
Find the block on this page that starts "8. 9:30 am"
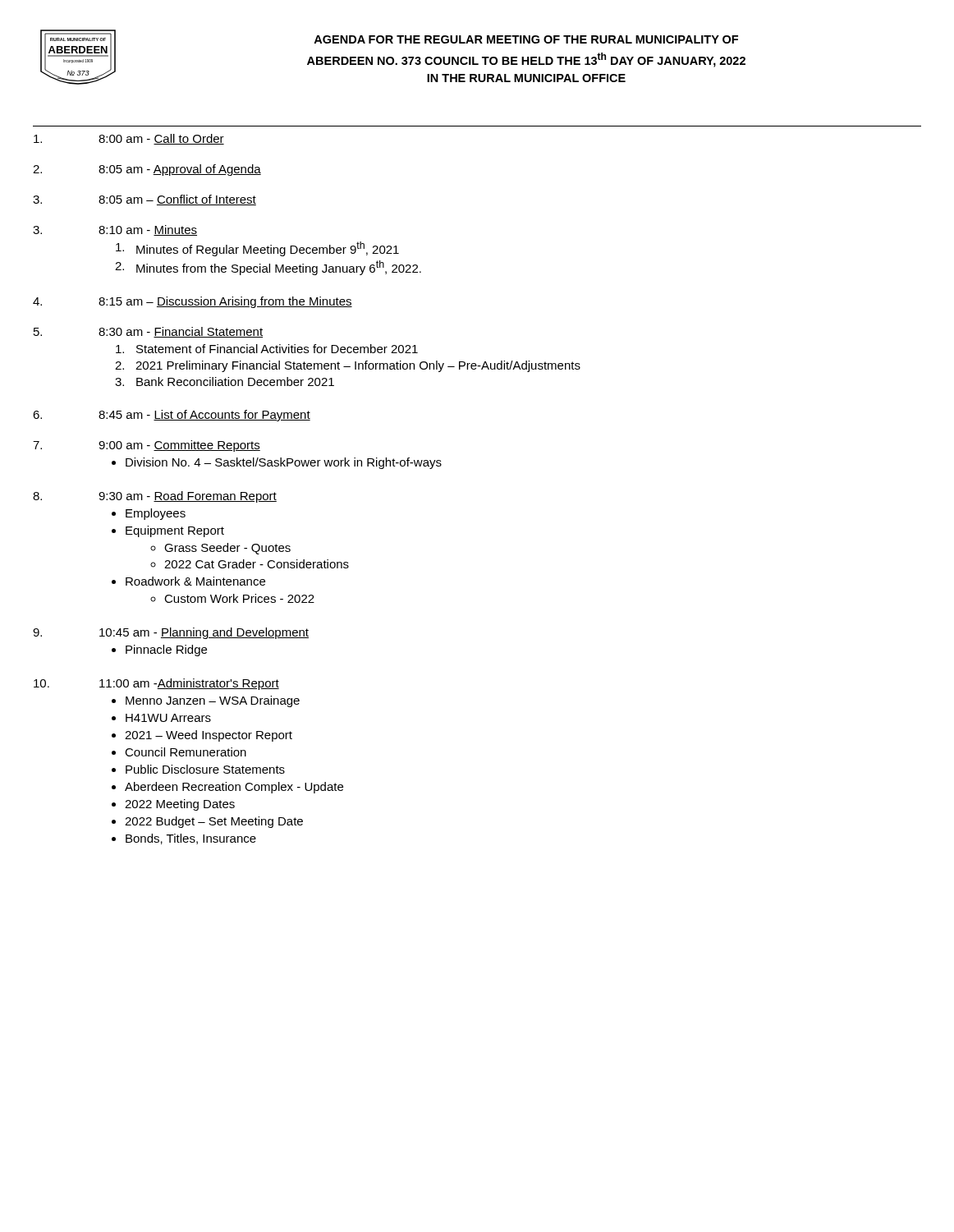tap(155, 497)
